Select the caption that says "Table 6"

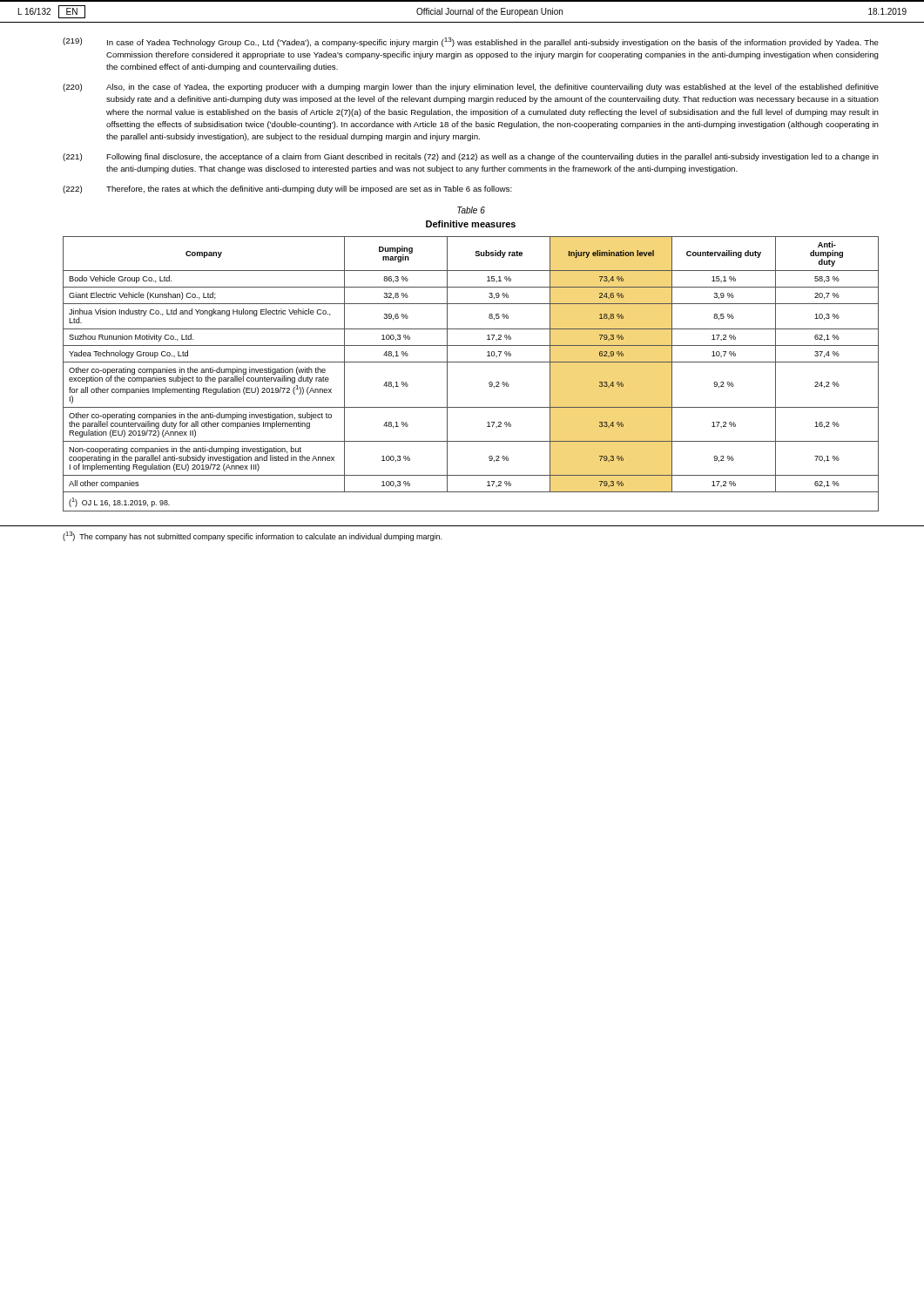tap(471, 210)
